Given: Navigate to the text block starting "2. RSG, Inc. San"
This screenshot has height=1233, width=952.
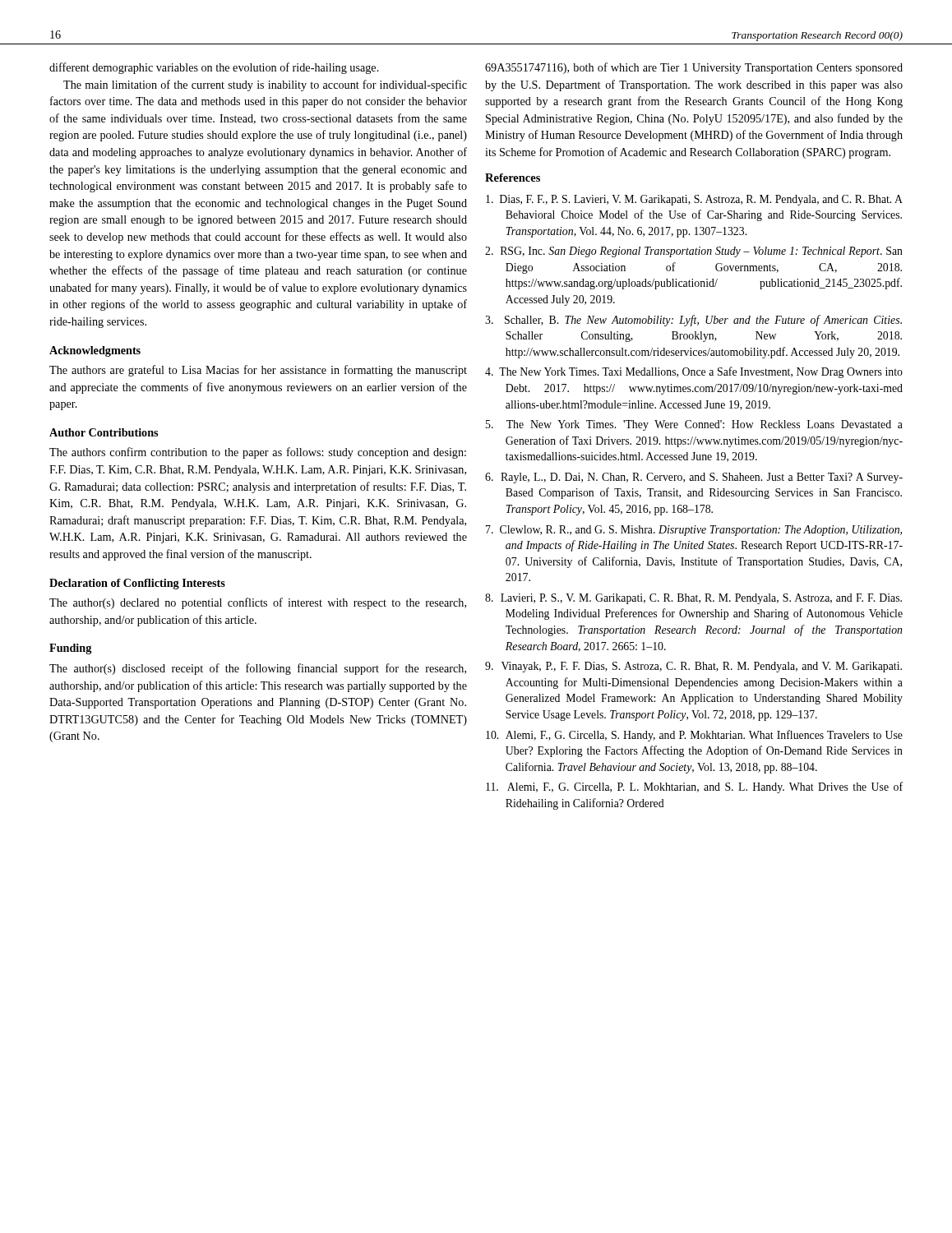Looking at the screenshot, I should pos(694,276).
